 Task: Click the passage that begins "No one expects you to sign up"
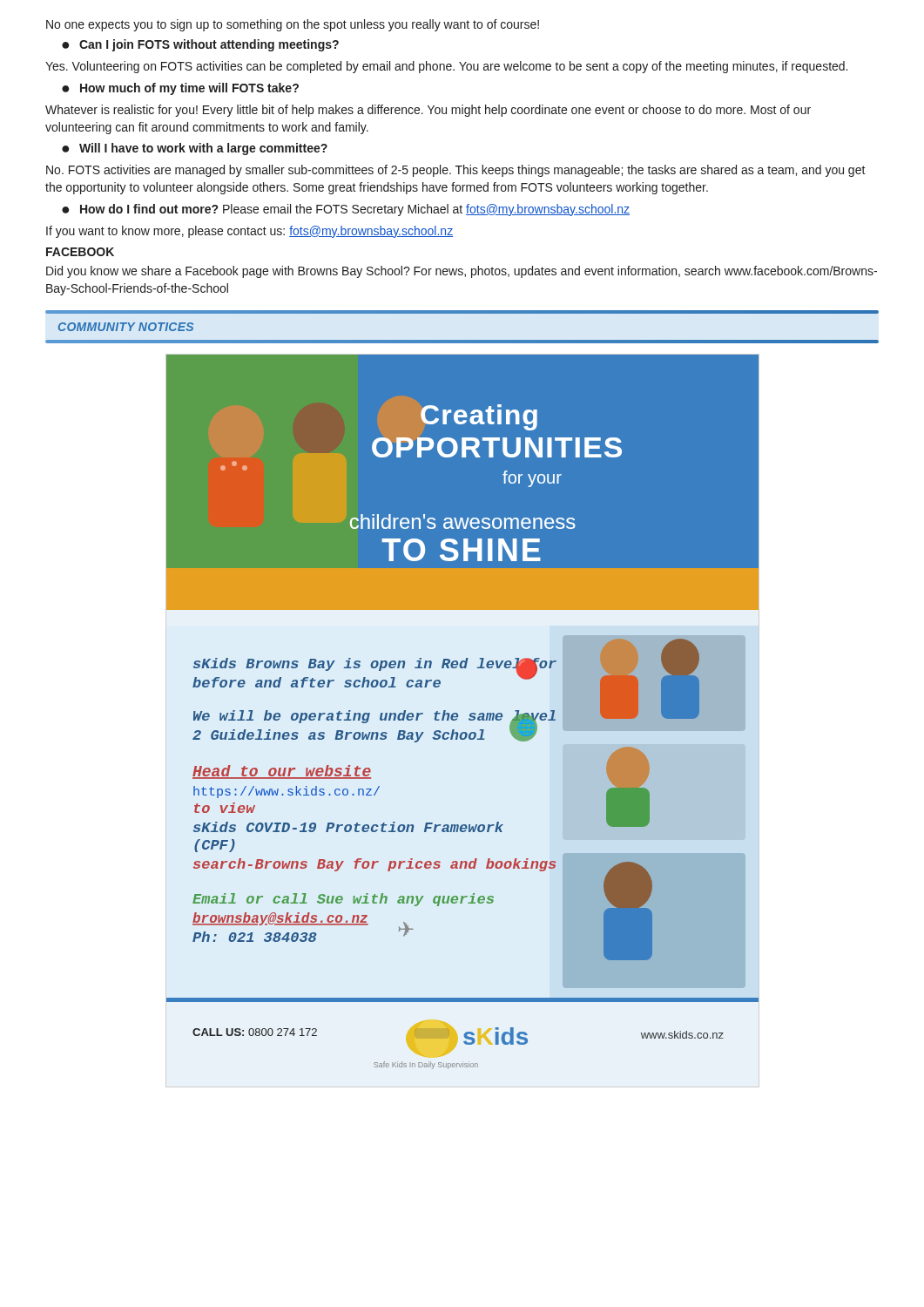tap(293, 24)
